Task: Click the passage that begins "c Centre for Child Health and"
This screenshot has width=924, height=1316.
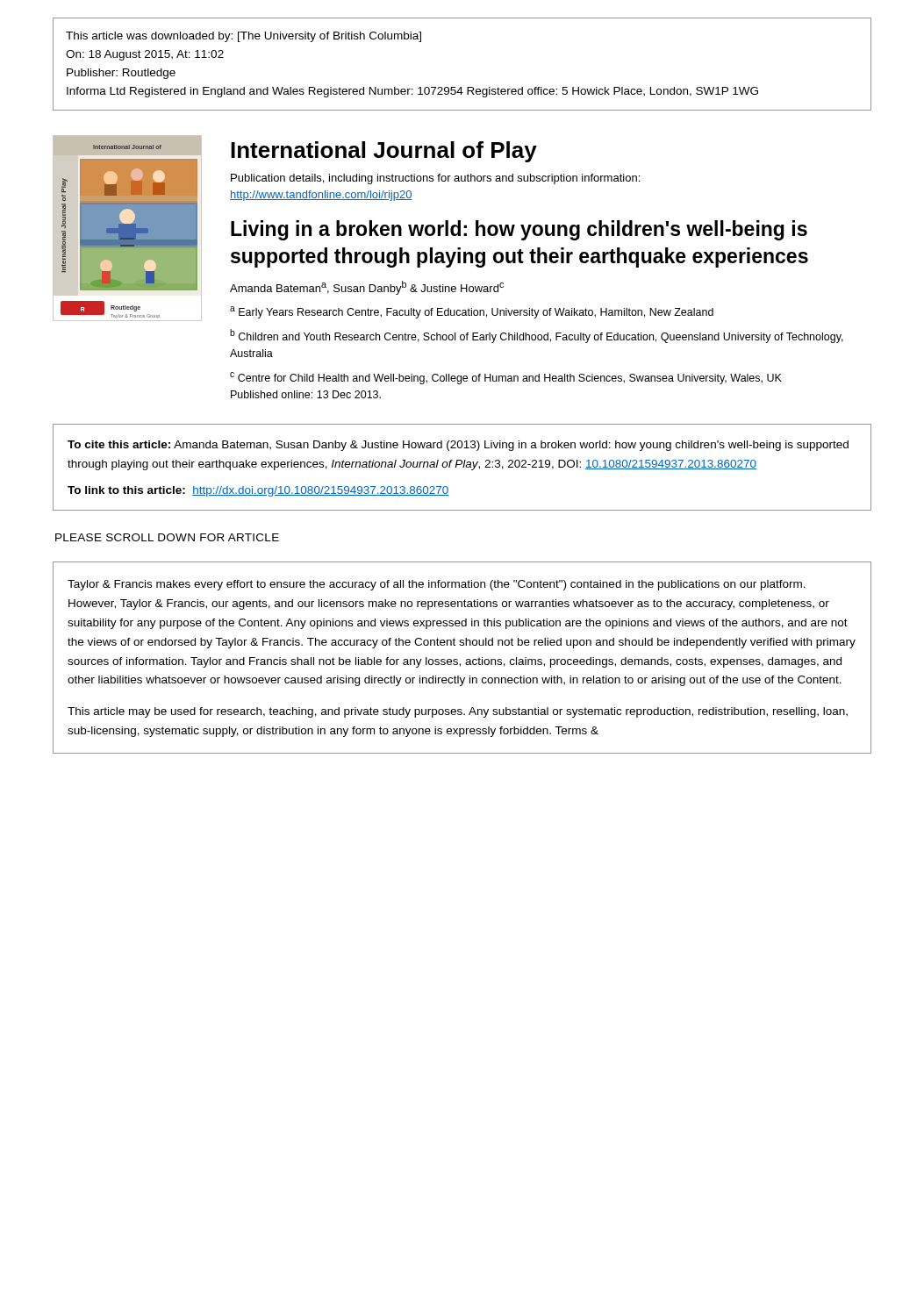Action: pos(506,385)
